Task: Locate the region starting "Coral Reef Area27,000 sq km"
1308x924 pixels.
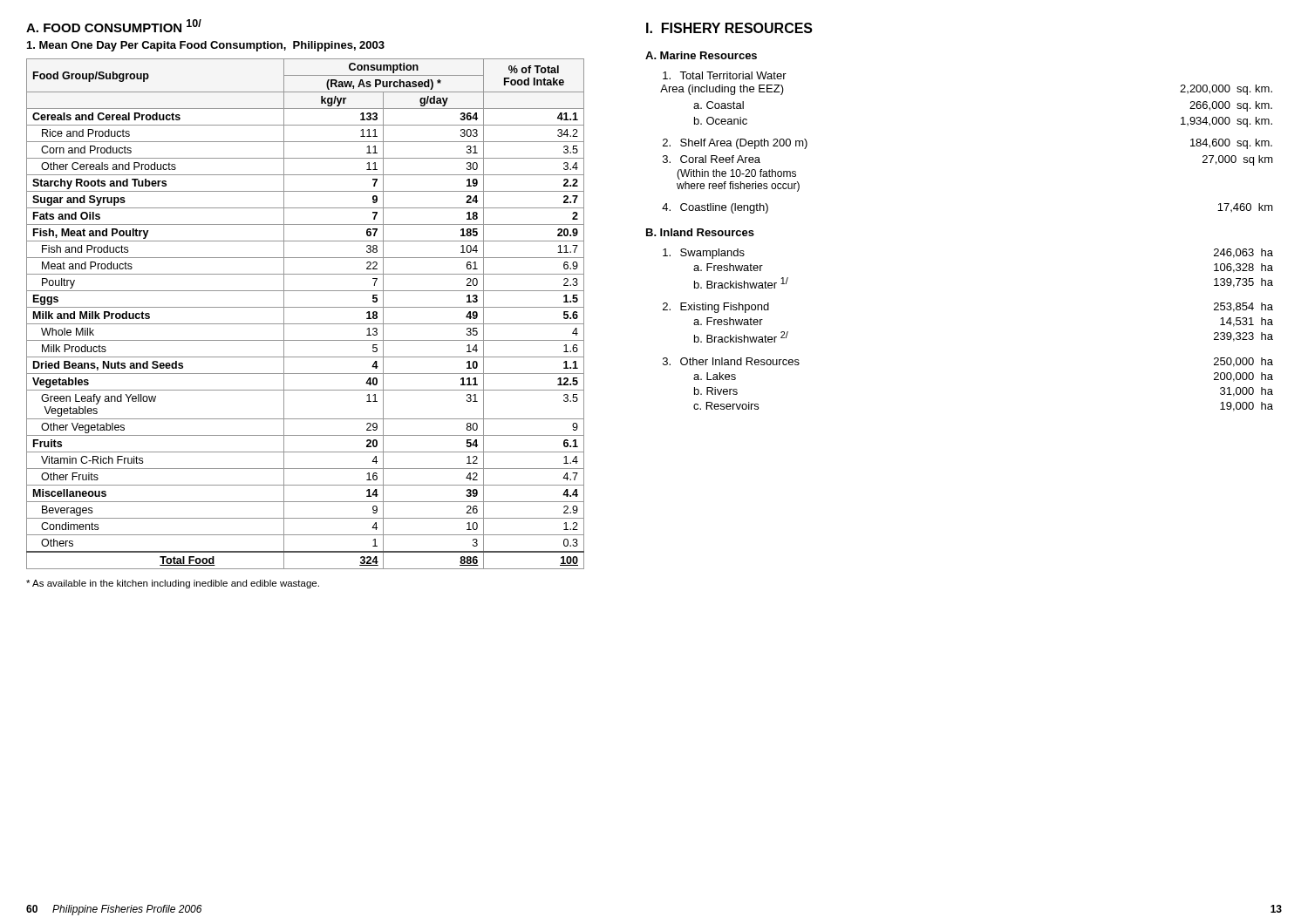Action: [x=715, y=160]
